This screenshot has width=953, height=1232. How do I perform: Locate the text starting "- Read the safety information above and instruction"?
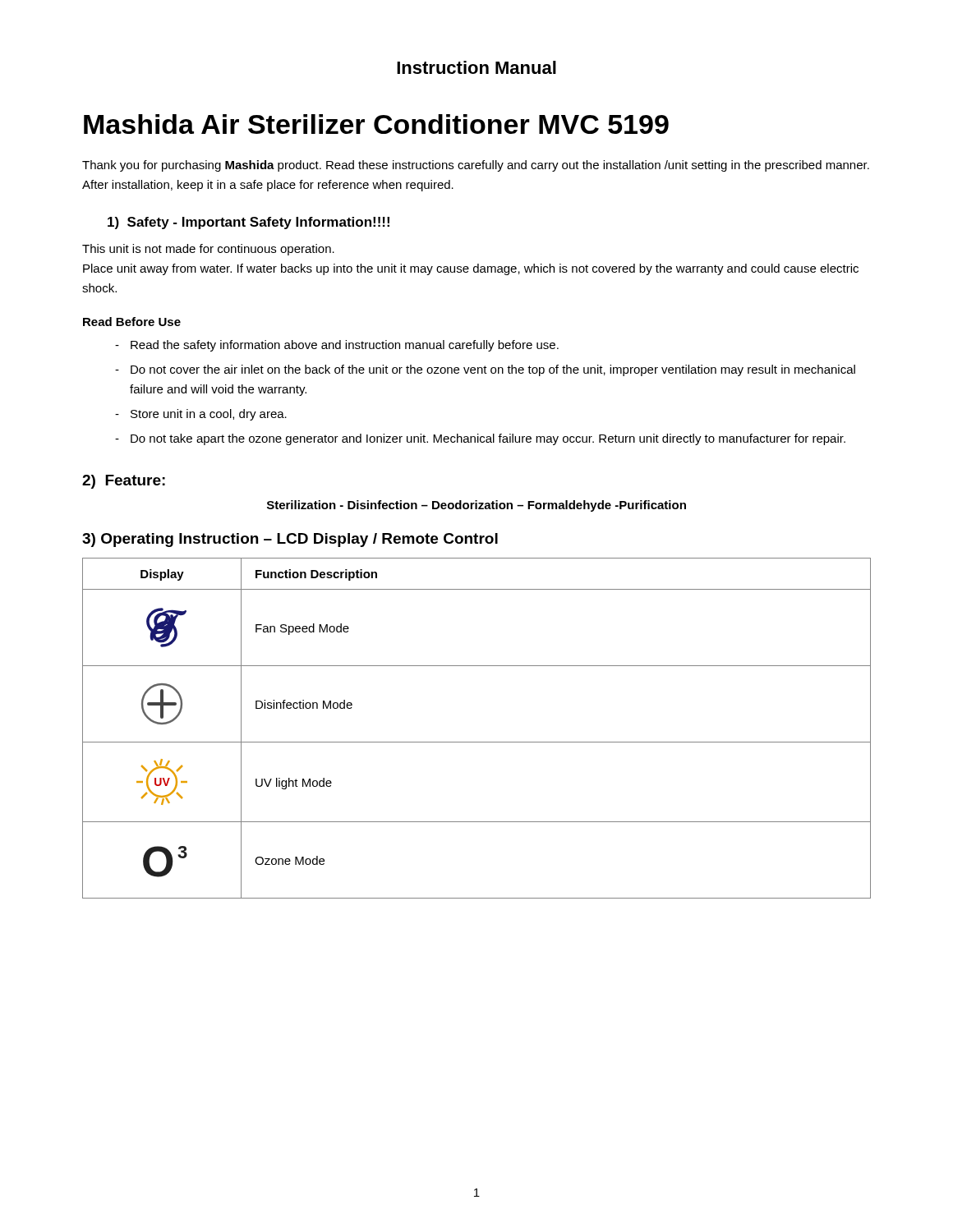coord(337,345)
